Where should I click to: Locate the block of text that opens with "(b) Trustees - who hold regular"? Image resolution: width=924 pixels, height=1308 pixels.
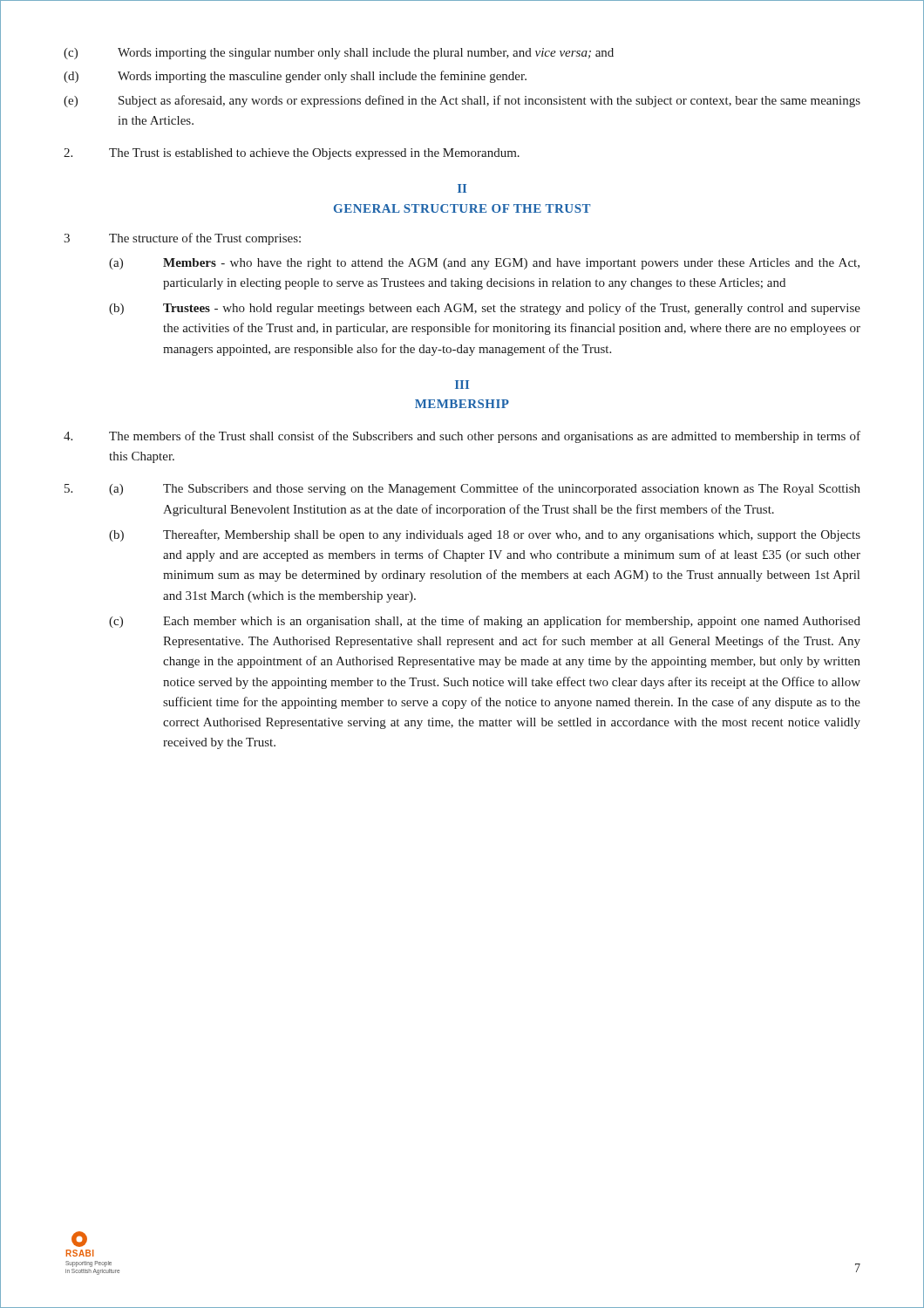485,329
